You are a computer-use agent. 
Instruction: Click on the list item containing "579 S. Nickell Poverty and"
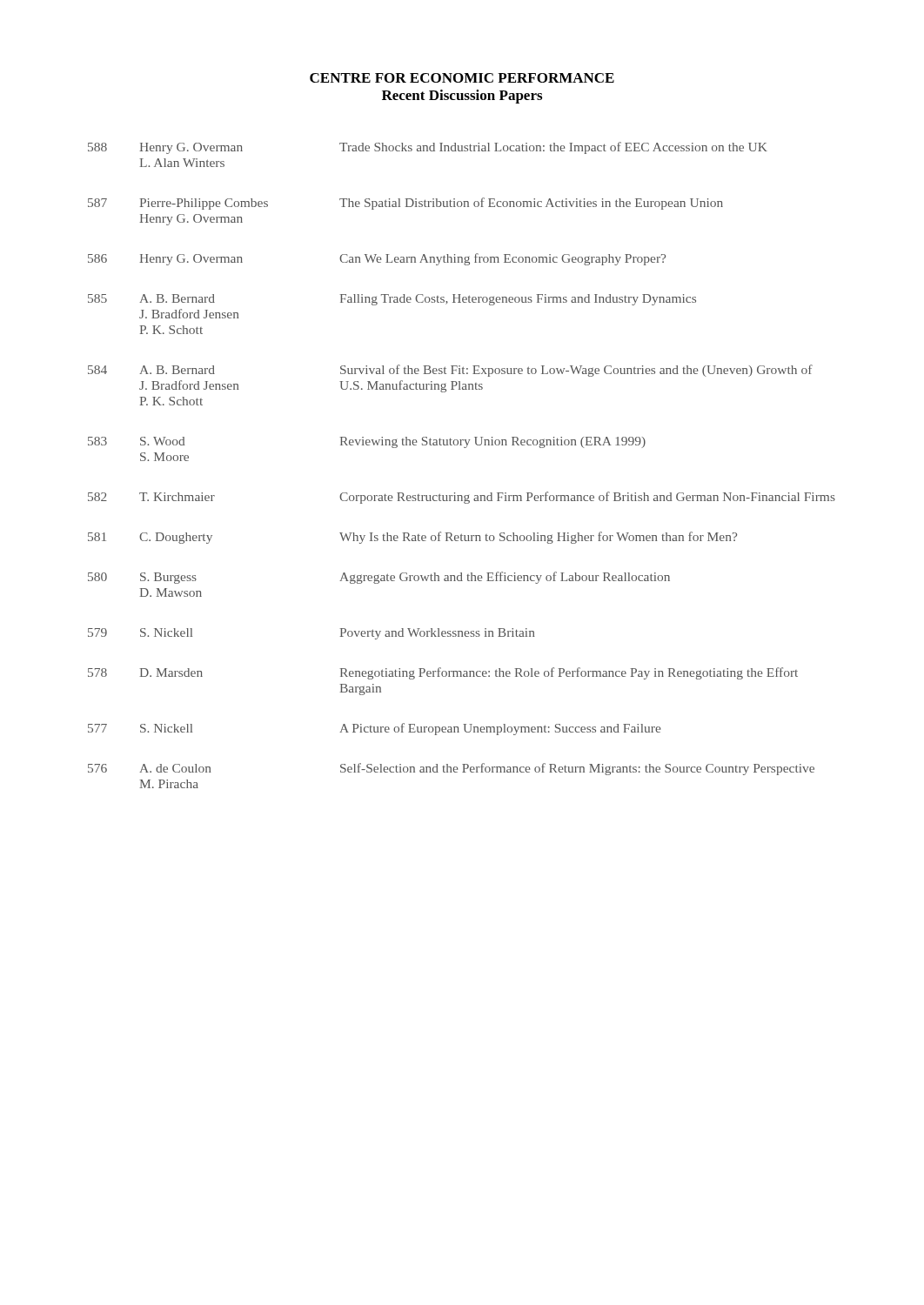[462, 633]
